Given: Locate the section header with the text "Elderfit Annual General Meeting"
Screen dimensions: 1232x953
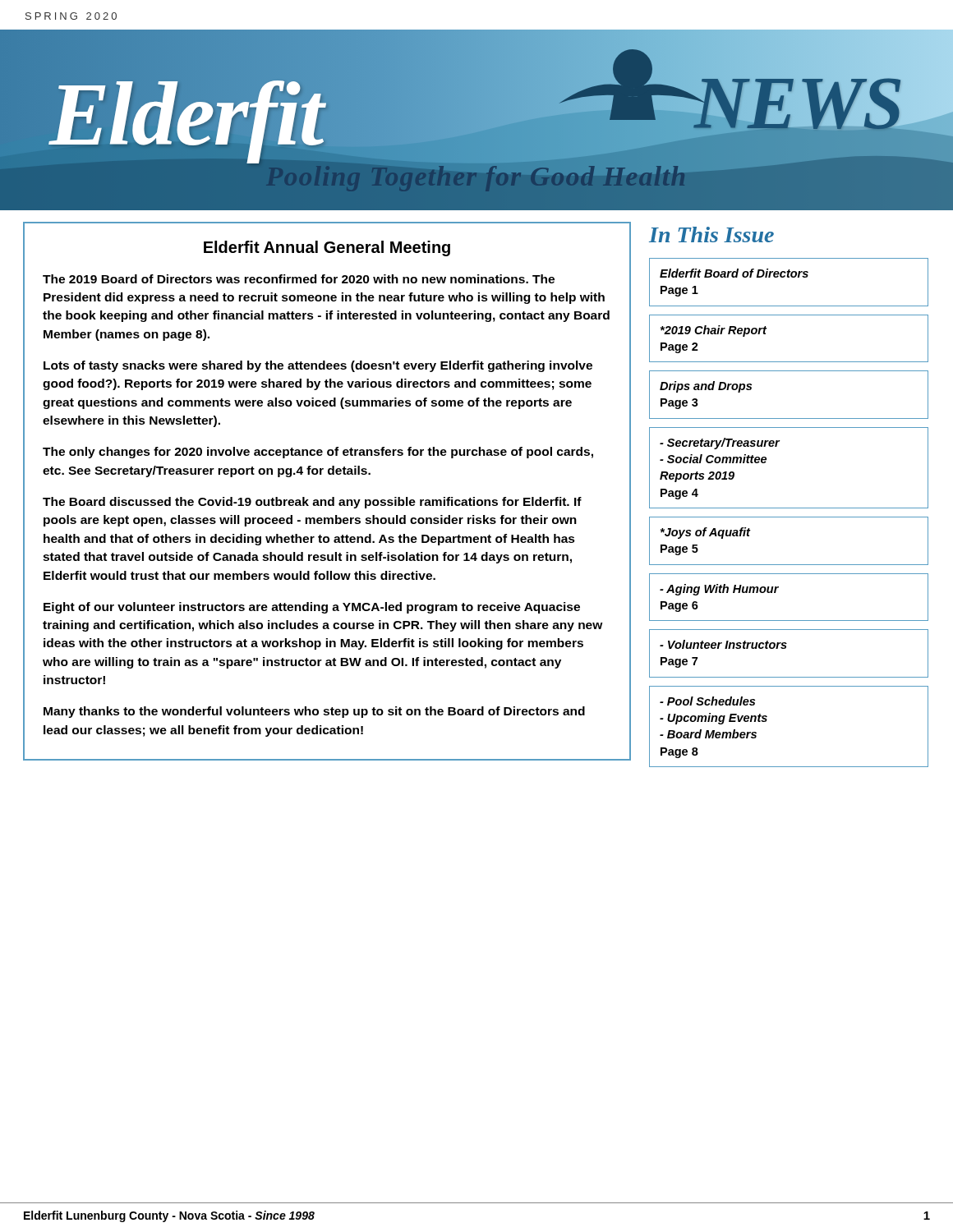Looking at the screenshot, I should click(x=327, y=247).
